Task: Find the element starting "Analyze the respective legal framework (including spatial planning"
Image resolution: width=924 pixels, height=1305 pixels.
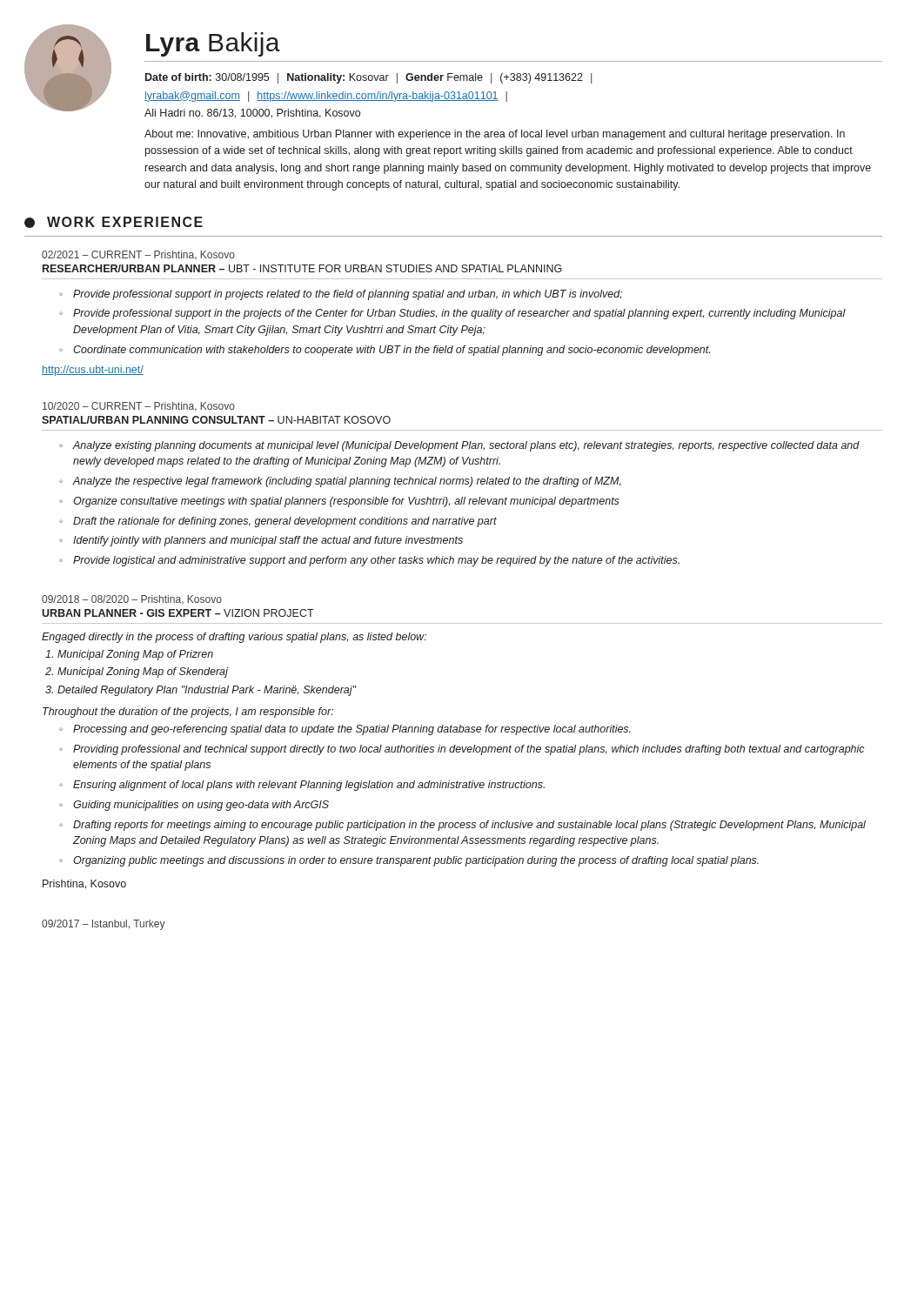Action: [x=348, y=481]
